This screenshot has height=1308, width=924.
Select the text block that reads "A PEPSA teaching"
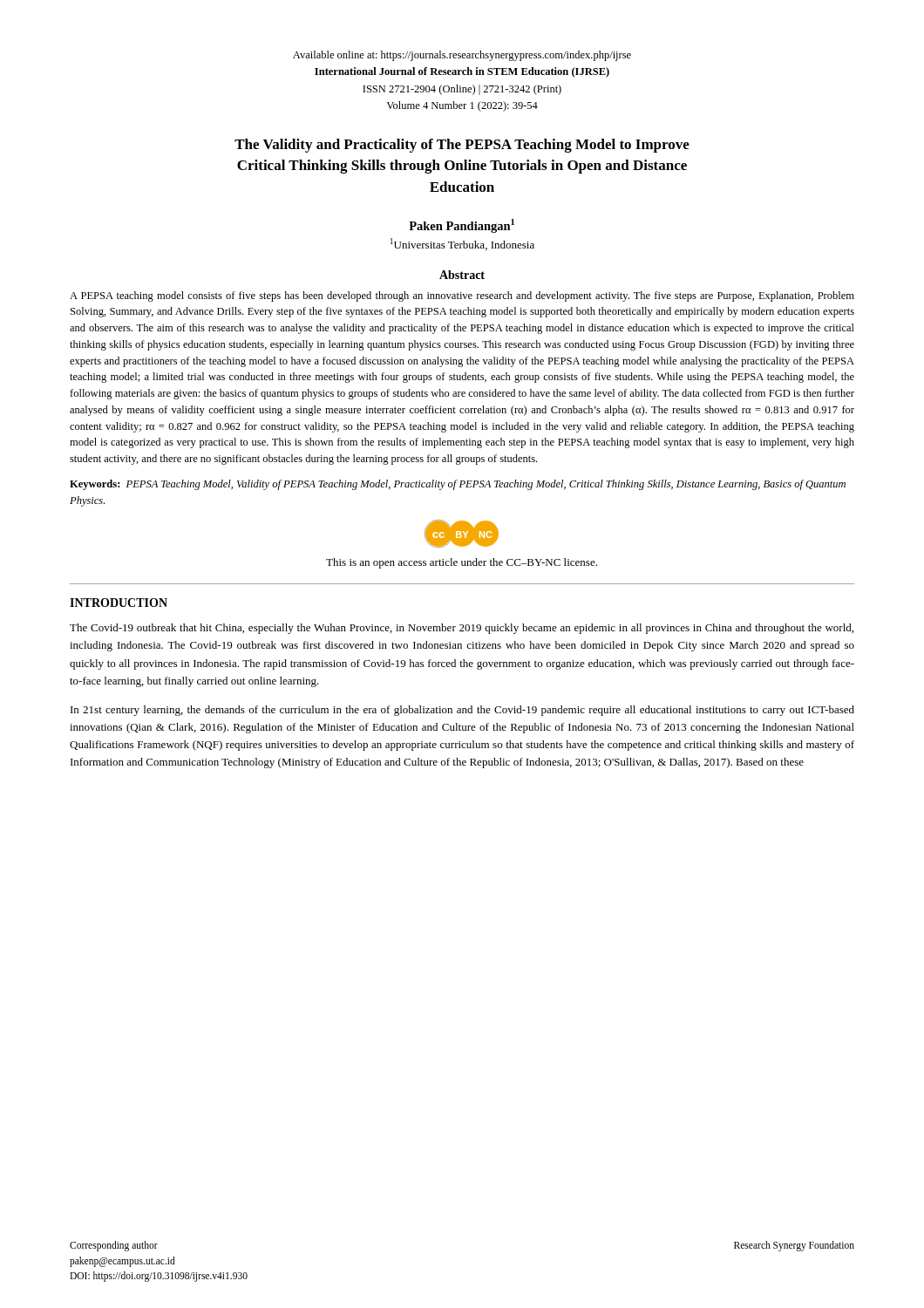click(462, 377)
